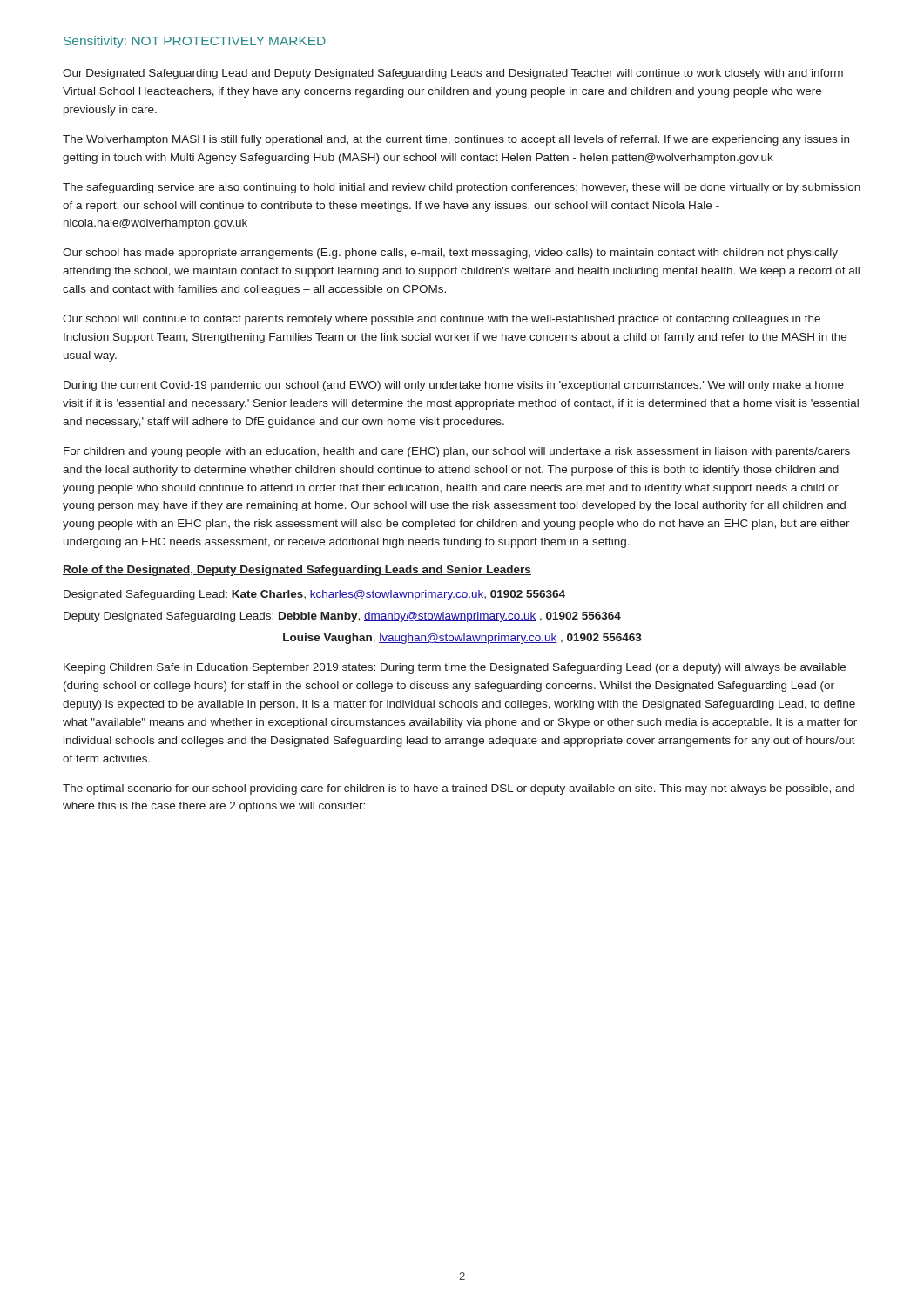924x1307 pixels.
Task: Point to the block beginning "The Wolverhampton MASH is still"
Action: [x=456, y=148]
